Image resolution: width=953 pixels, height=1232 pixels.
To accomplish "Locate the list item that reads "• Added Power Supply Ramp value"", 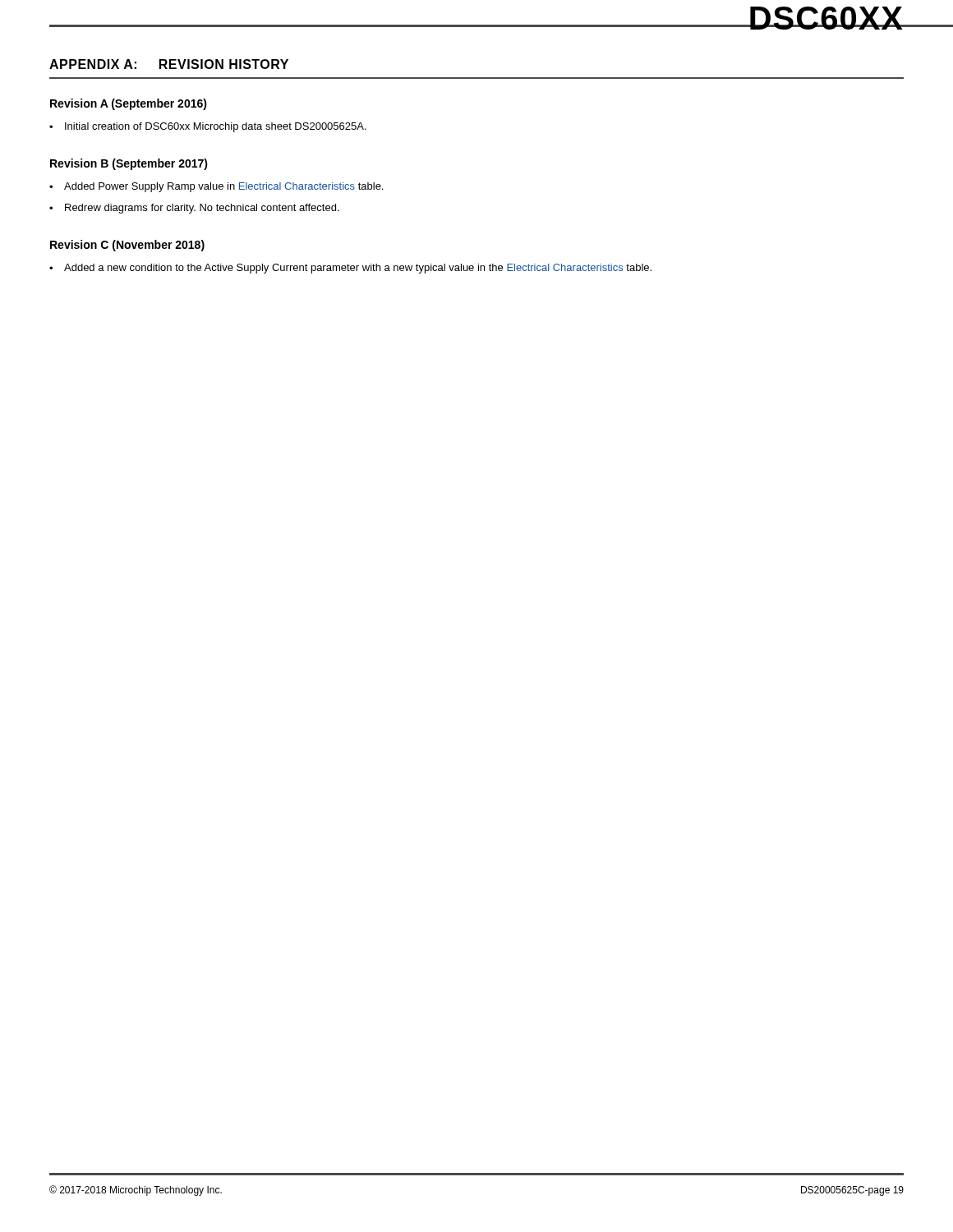I will (216, 187).
